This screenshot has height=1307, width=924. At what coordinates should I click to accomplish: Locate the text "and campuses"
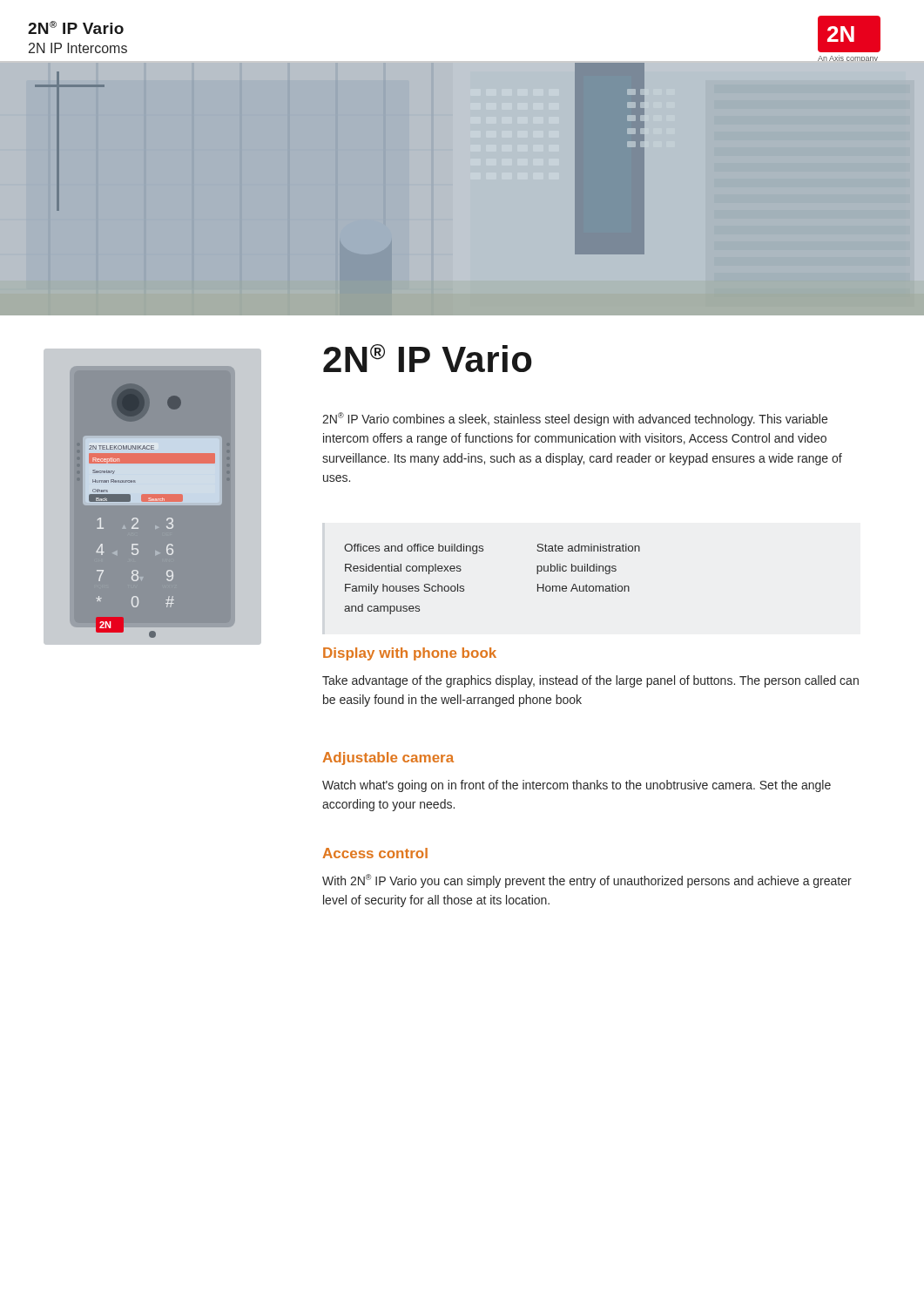pyautogui.click(x=382, y=608)
